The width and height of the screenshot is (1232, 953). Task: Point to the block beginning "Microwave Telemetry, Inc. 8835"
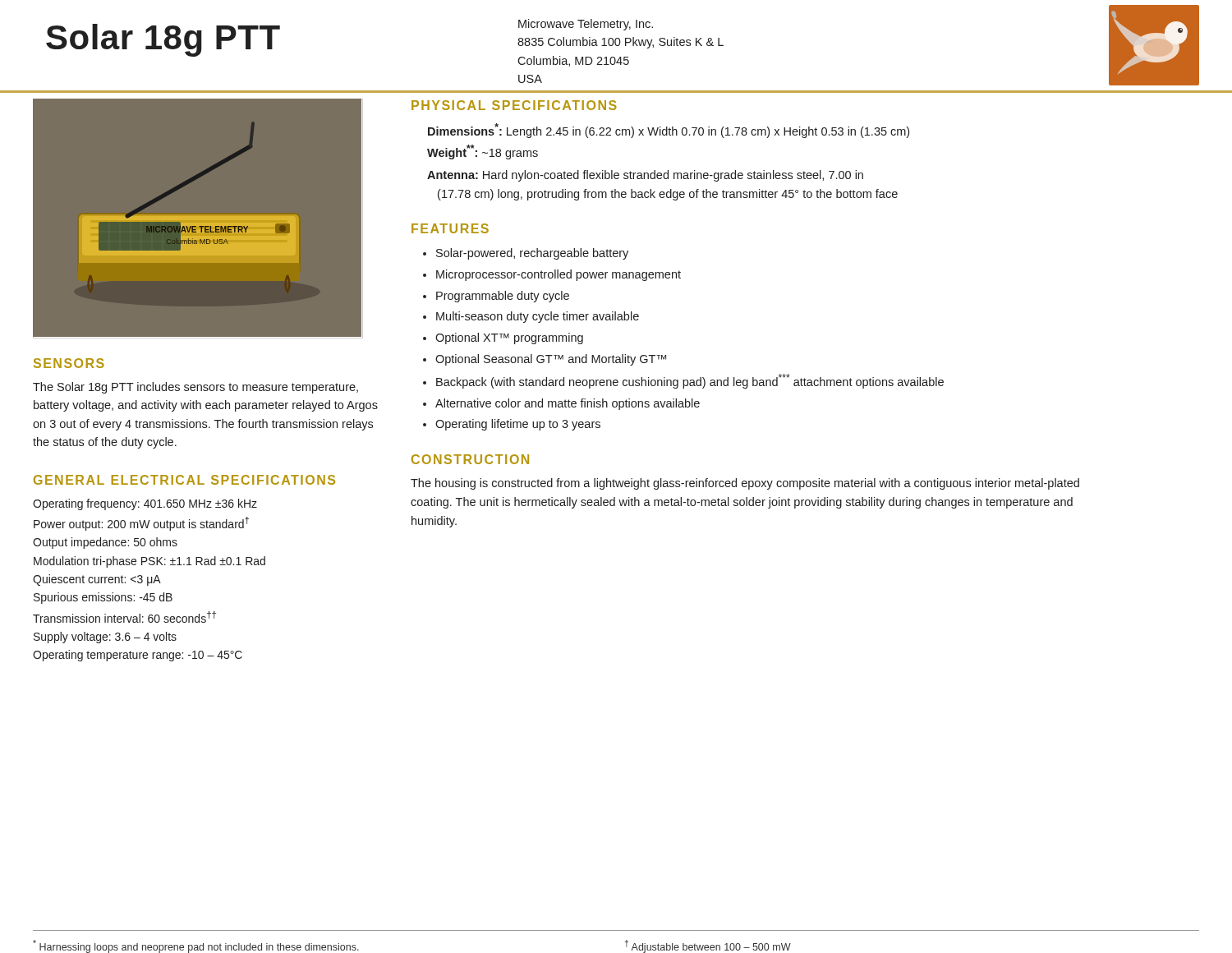pyautogui.click(x=621, y=52)
